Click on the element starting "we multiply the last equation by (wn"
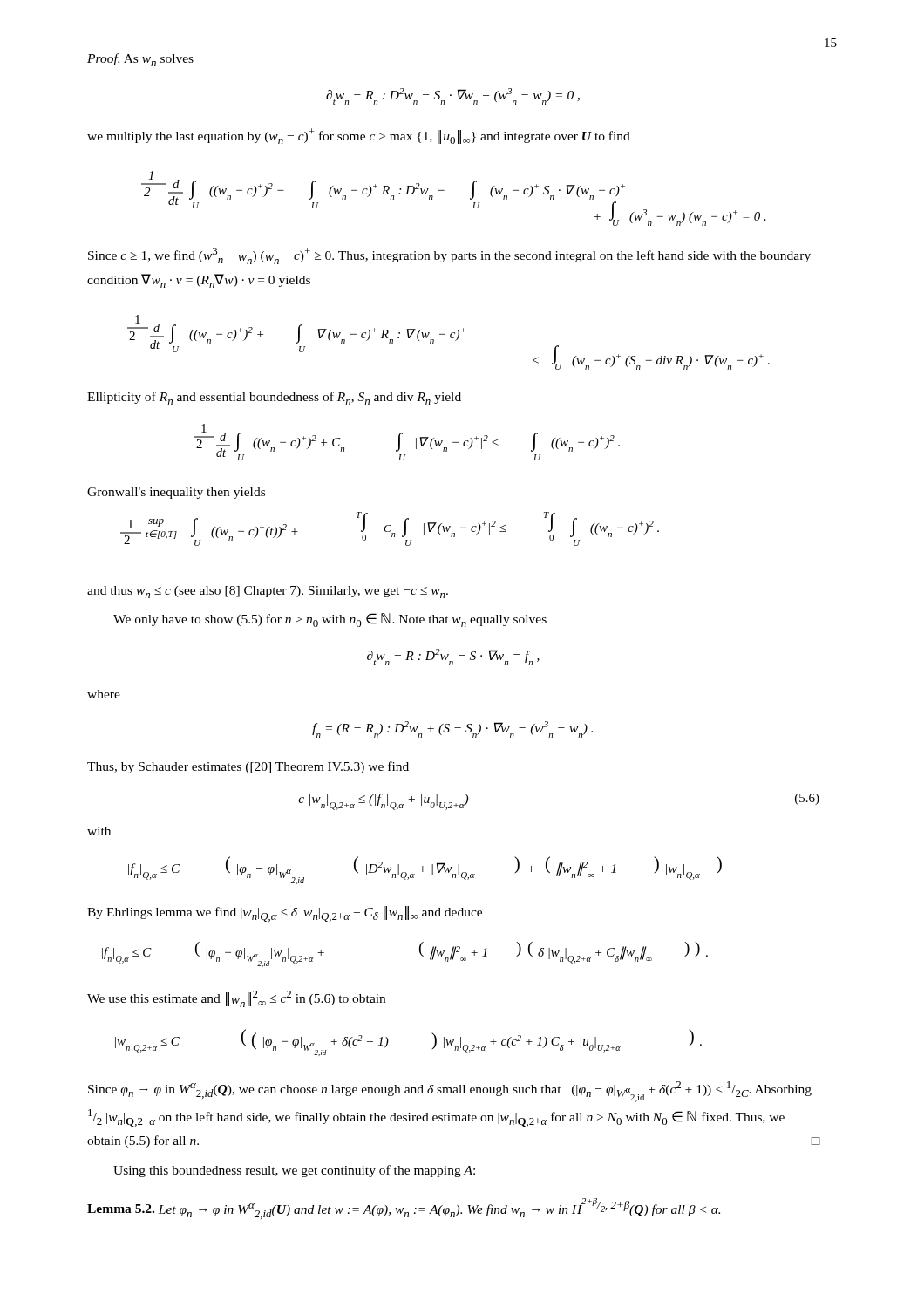 (x=359, y=136)
